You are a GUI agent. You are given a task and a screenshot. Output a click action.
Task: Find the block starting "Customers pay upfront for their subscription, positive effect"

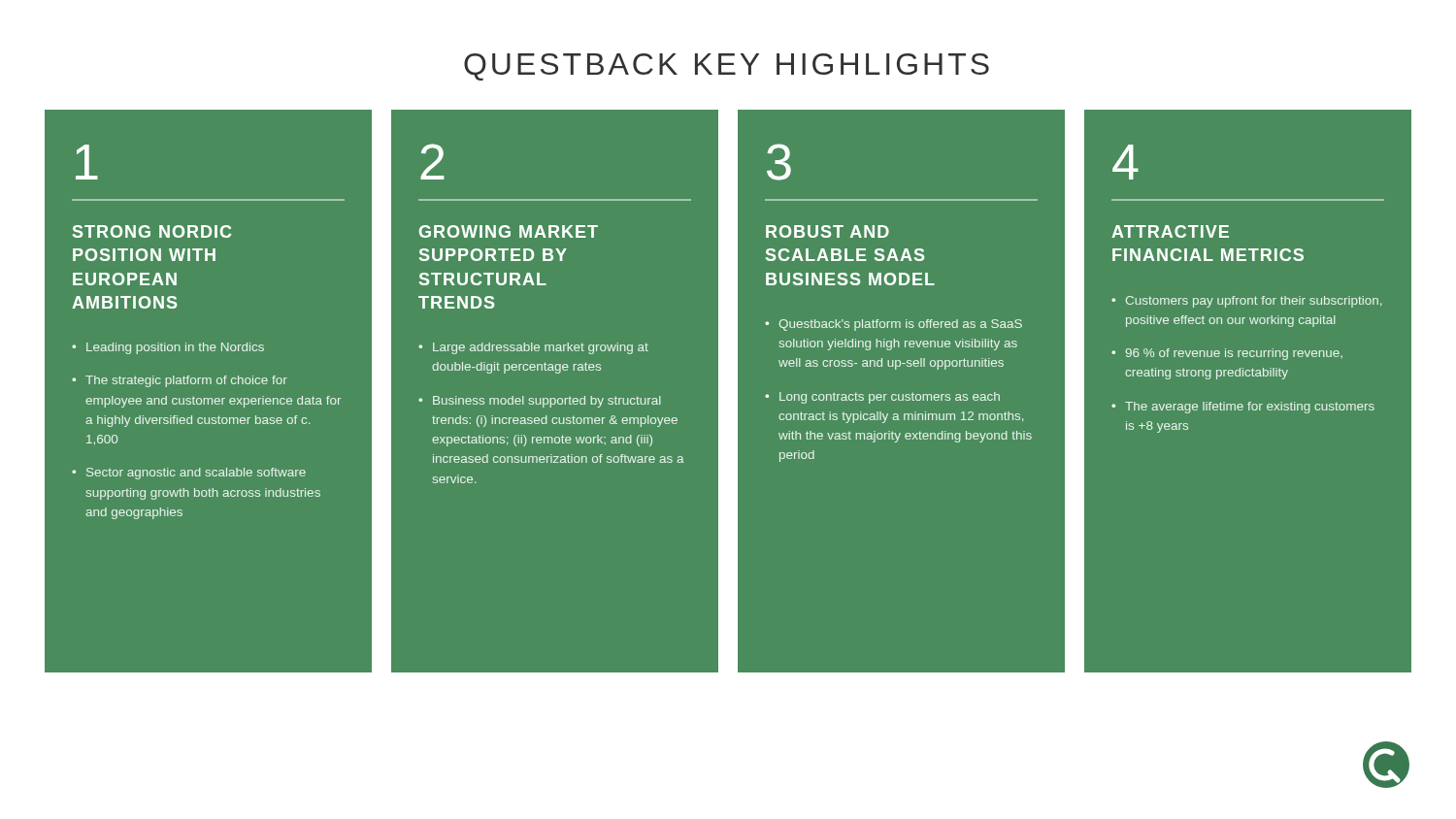pyautogui.click(x=1254, y=310)
